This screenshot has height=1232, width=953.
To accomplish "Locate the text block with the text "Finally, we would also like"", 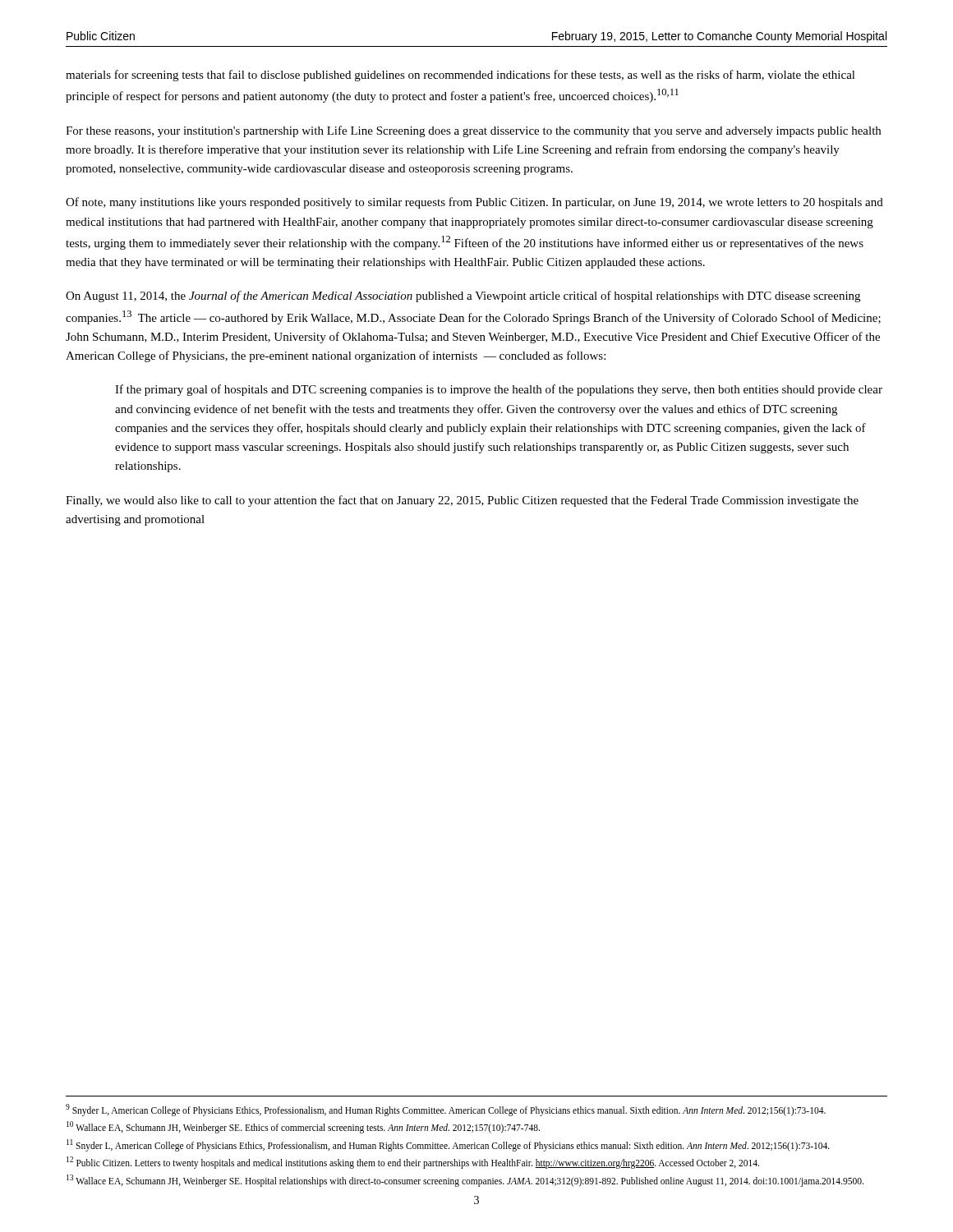I will point(462,509).
